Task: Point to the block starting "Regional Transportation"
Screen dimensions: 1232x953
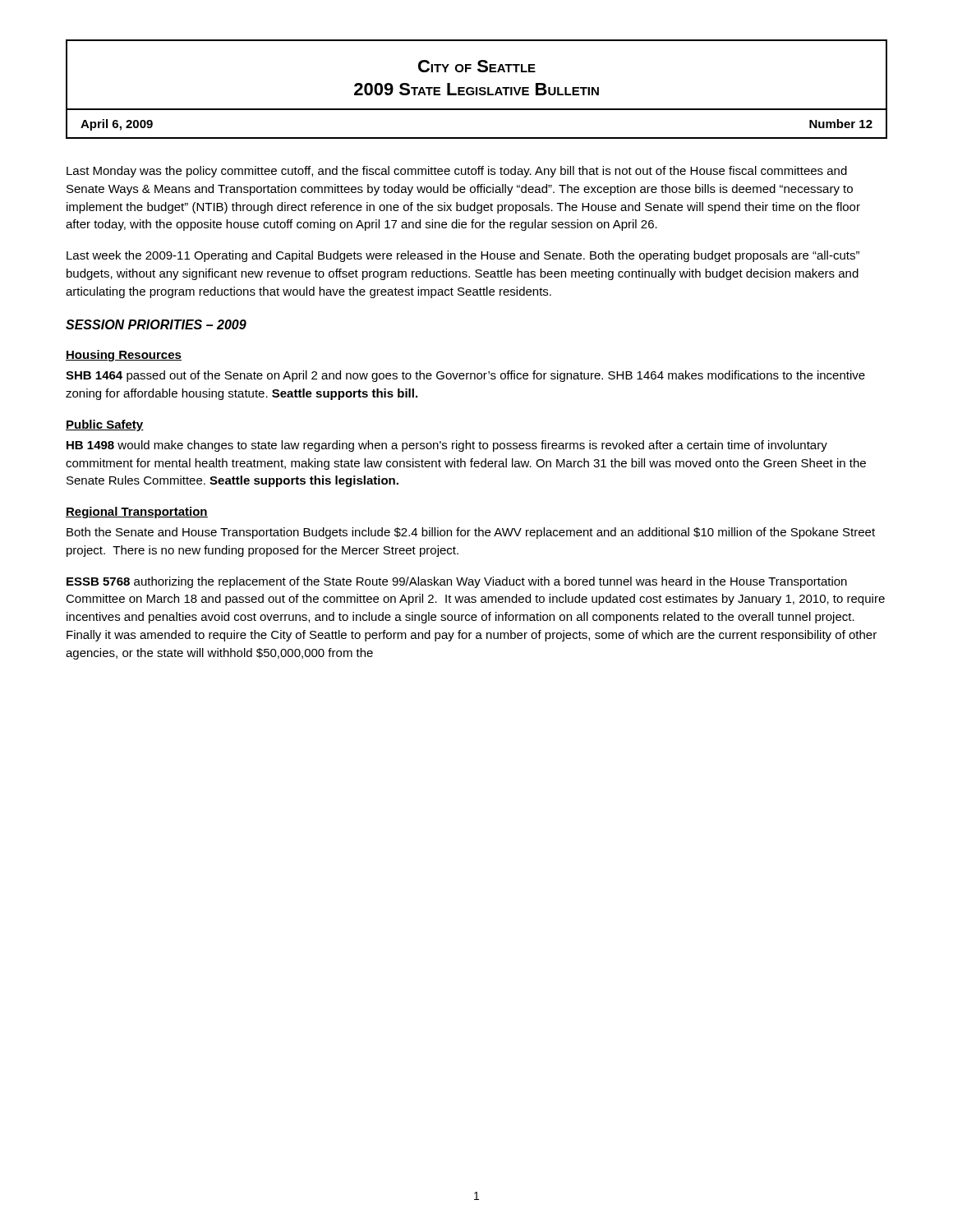Action: [x=137, y=511]
